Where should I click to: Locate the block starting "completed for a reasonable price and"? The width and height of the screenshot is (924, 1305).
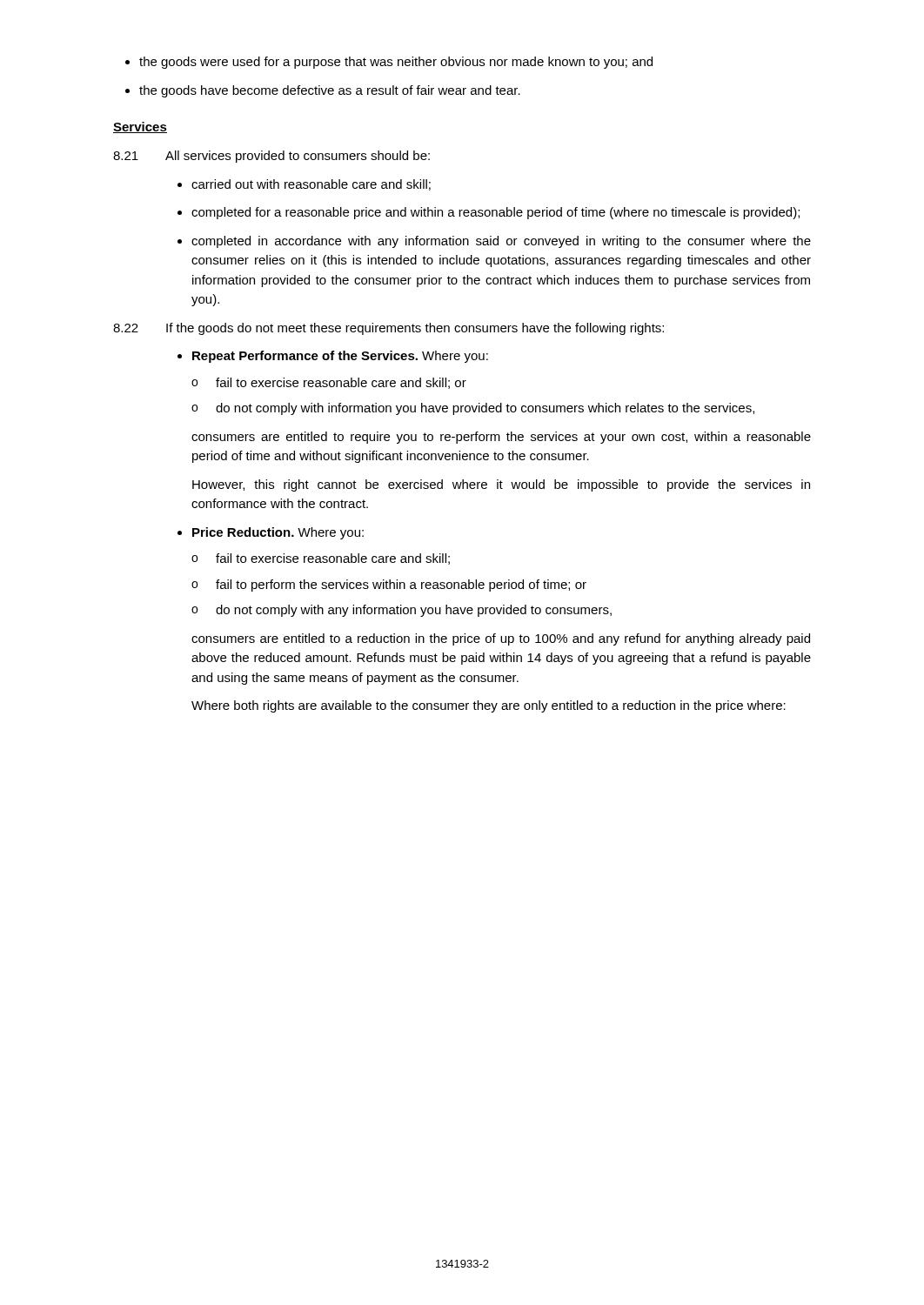click(x=488, y=212)
